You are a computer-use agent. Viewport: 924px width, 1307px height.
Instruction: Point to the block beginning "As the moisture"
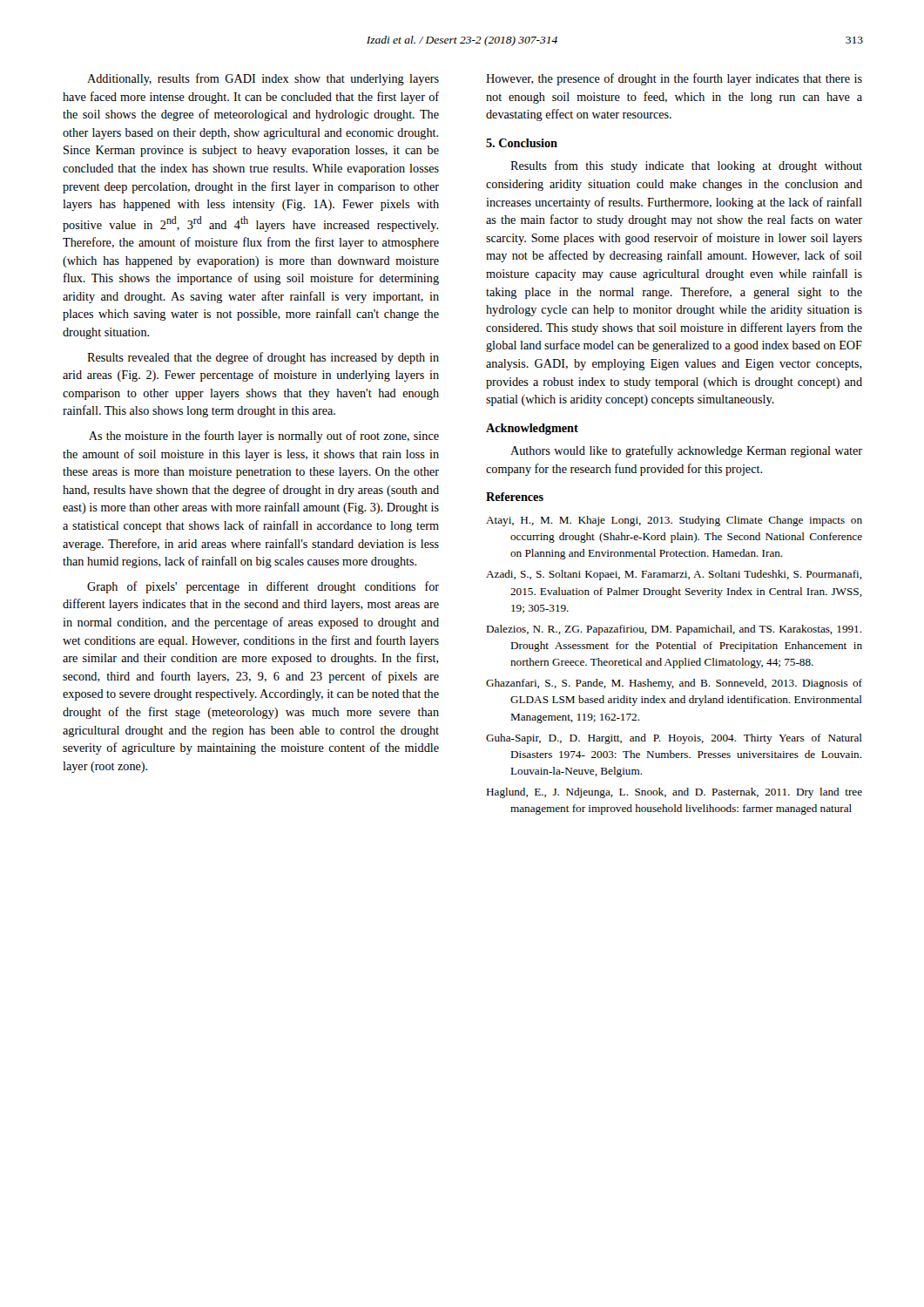[x=251, y=499]
